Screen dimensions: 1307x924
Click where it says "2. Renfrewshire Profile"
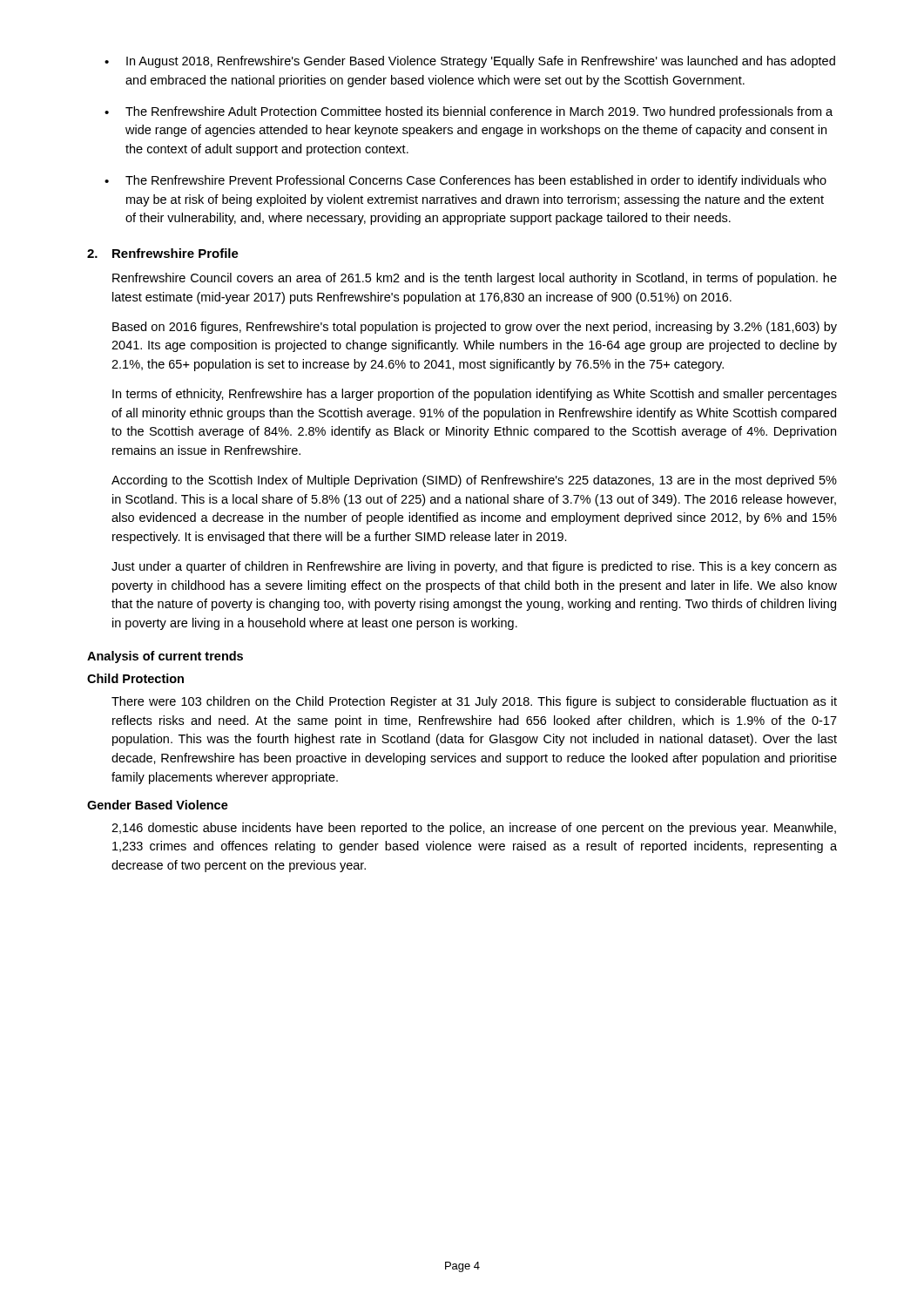tap(163, 253)
